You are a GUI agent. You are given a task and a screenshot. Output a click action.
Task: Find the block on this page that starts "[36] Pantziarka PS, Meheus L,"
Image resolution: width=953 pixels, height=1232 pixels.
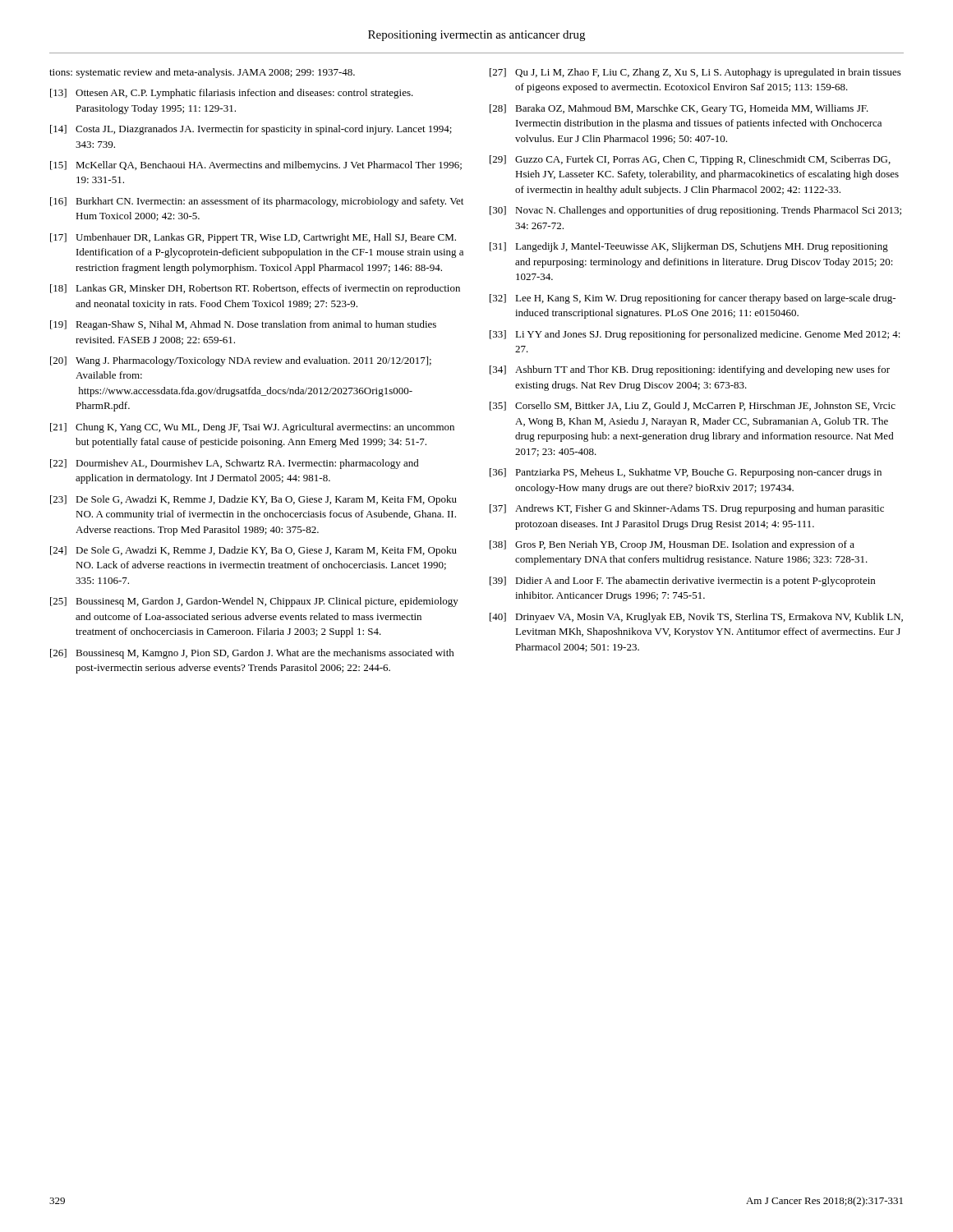[696, 480]
